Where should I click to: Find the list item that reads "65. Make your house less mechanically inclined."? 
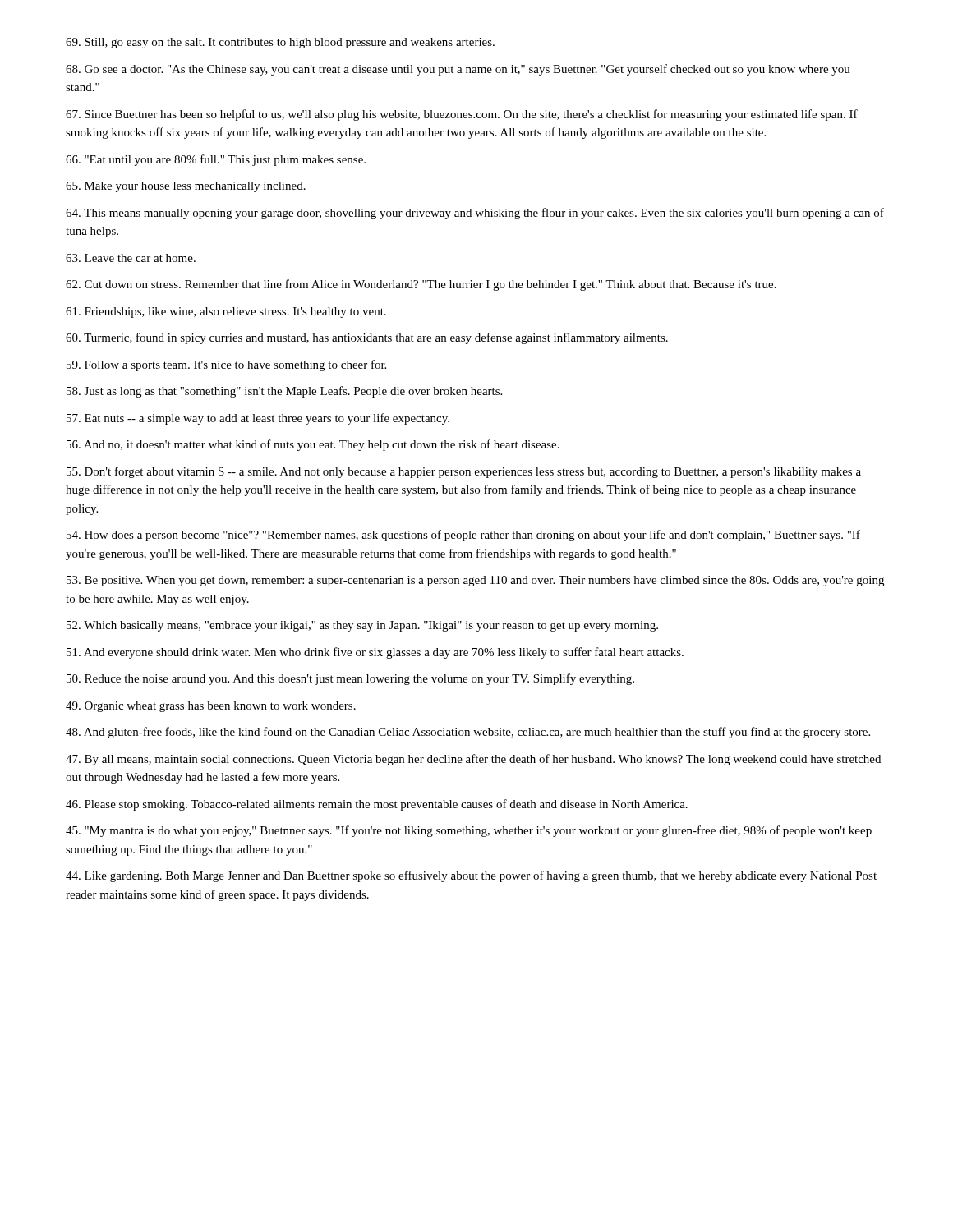coord(186,187)
